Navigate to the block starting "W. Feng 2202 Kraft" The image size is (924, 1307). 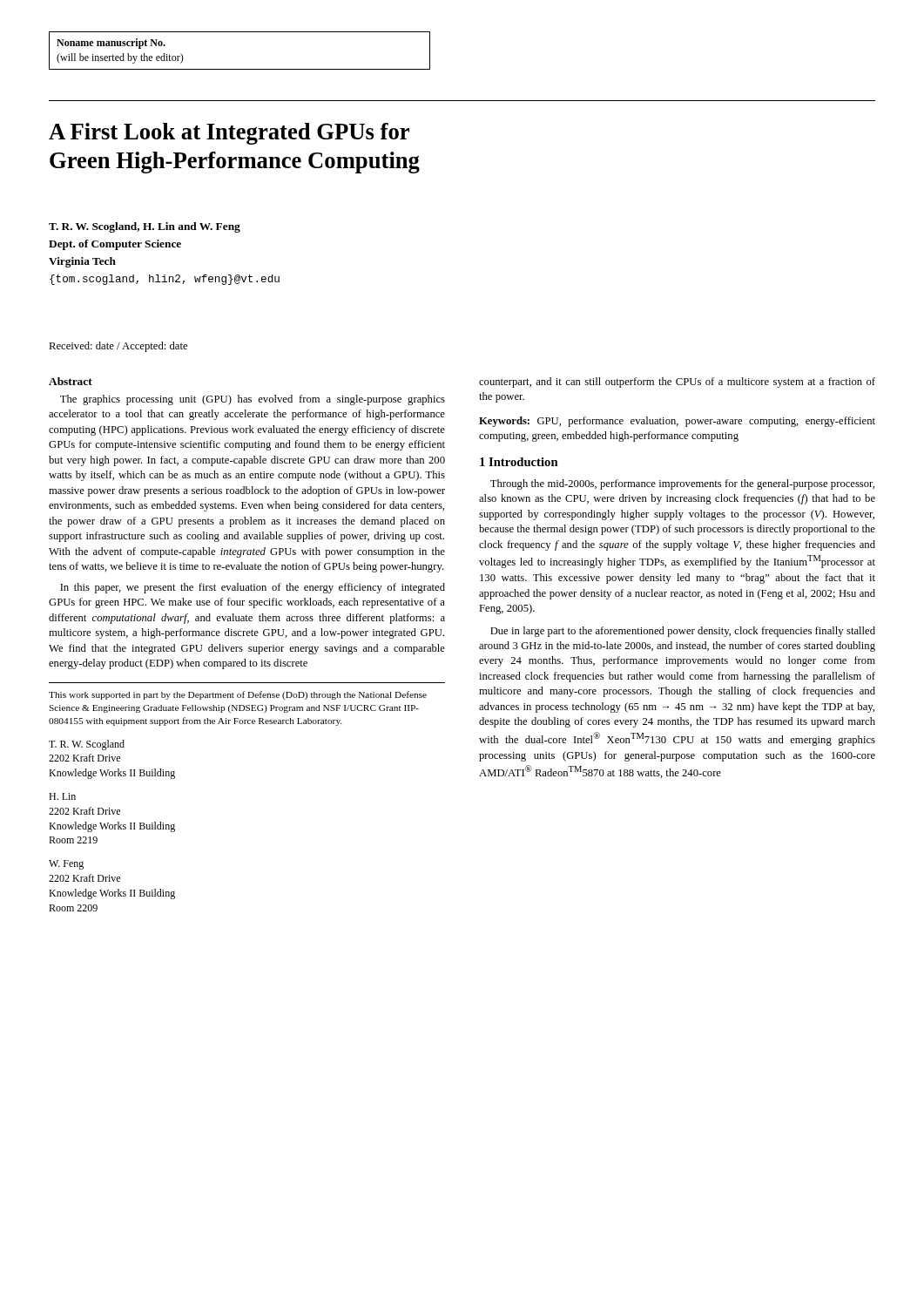coord(112,886)
